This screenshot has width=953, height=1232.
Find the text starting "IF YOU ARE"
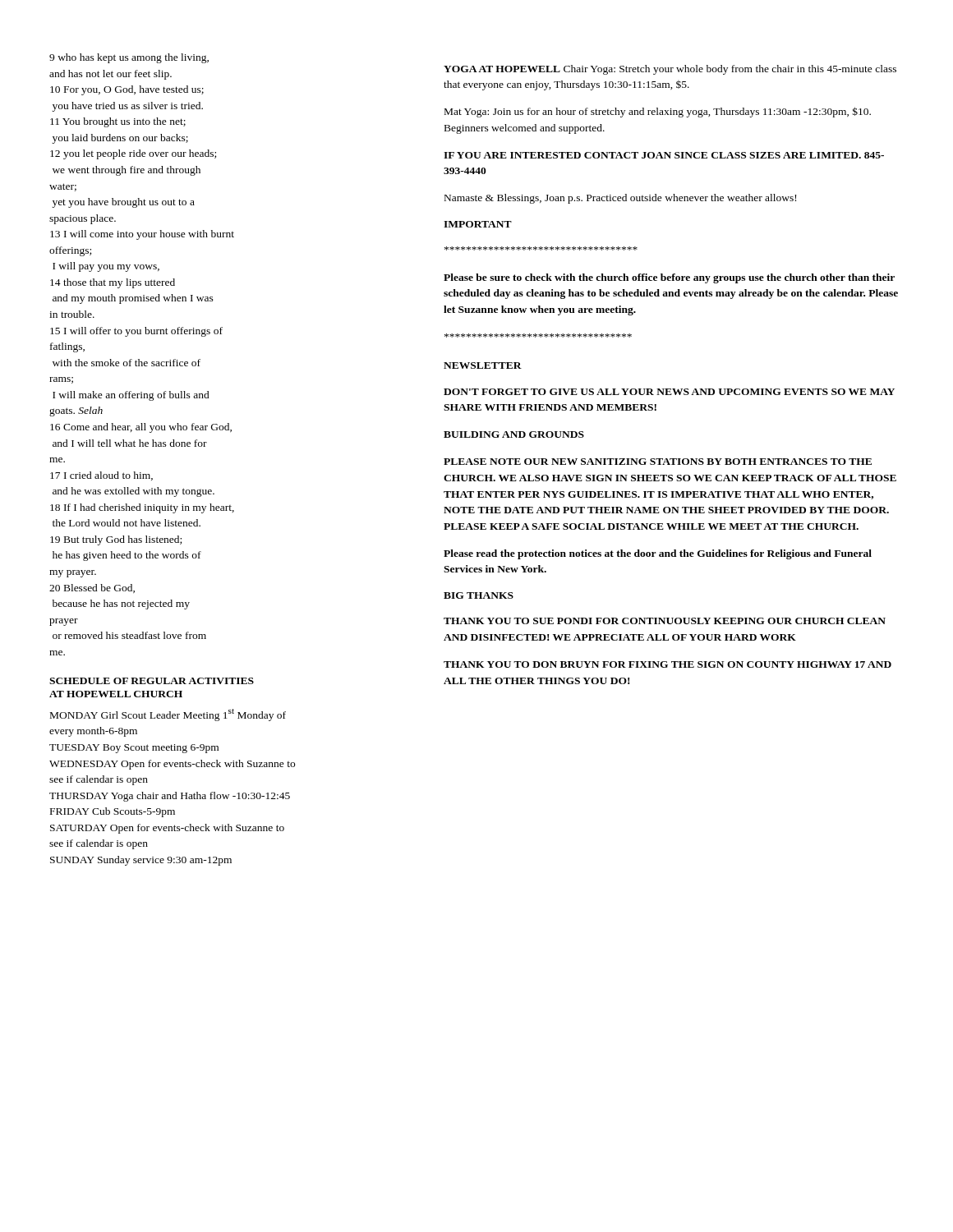click(x=664, y=155)
